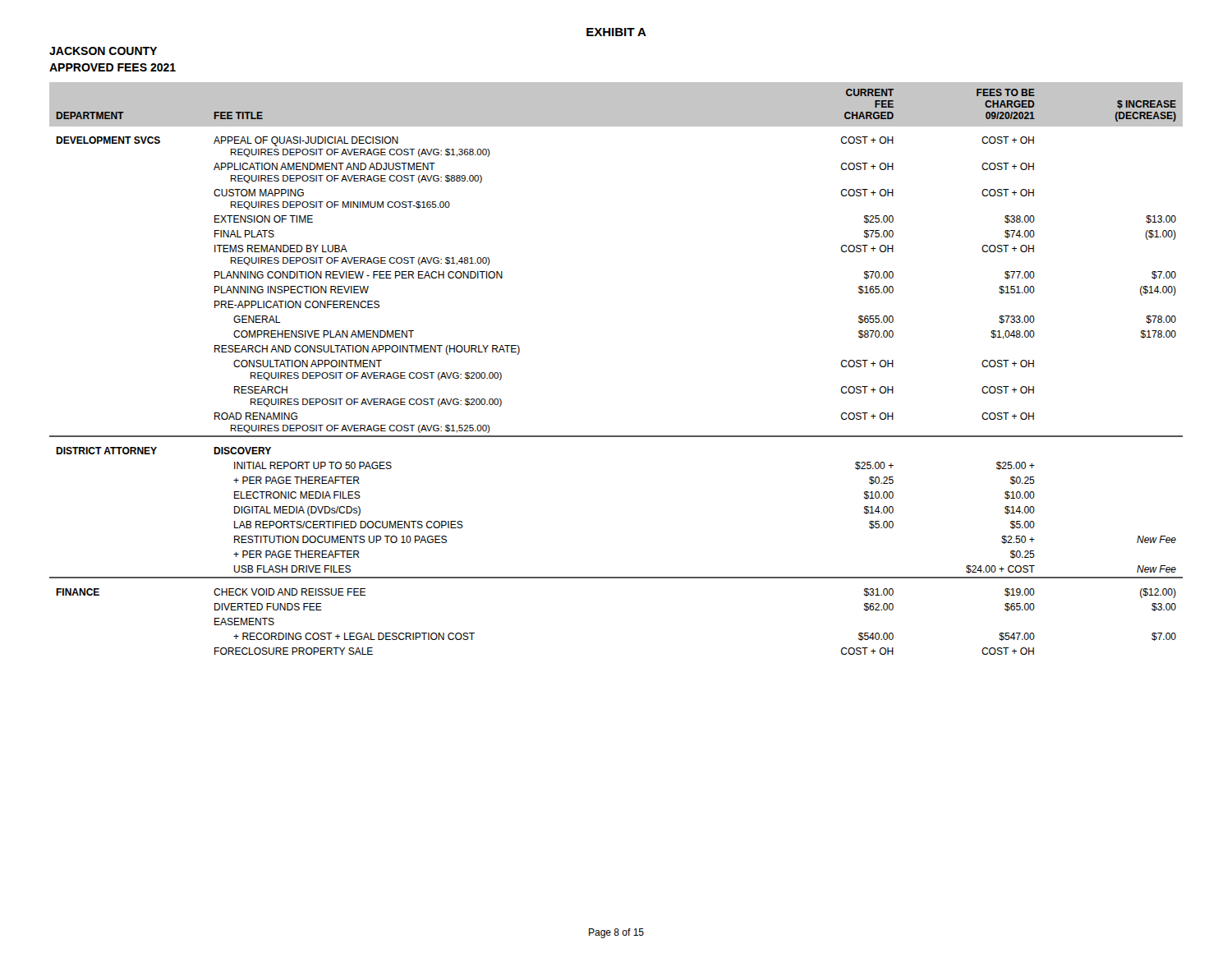
Task: Select the table that reads "EXTENSION OF TIME"
Action: pos(616,371)
